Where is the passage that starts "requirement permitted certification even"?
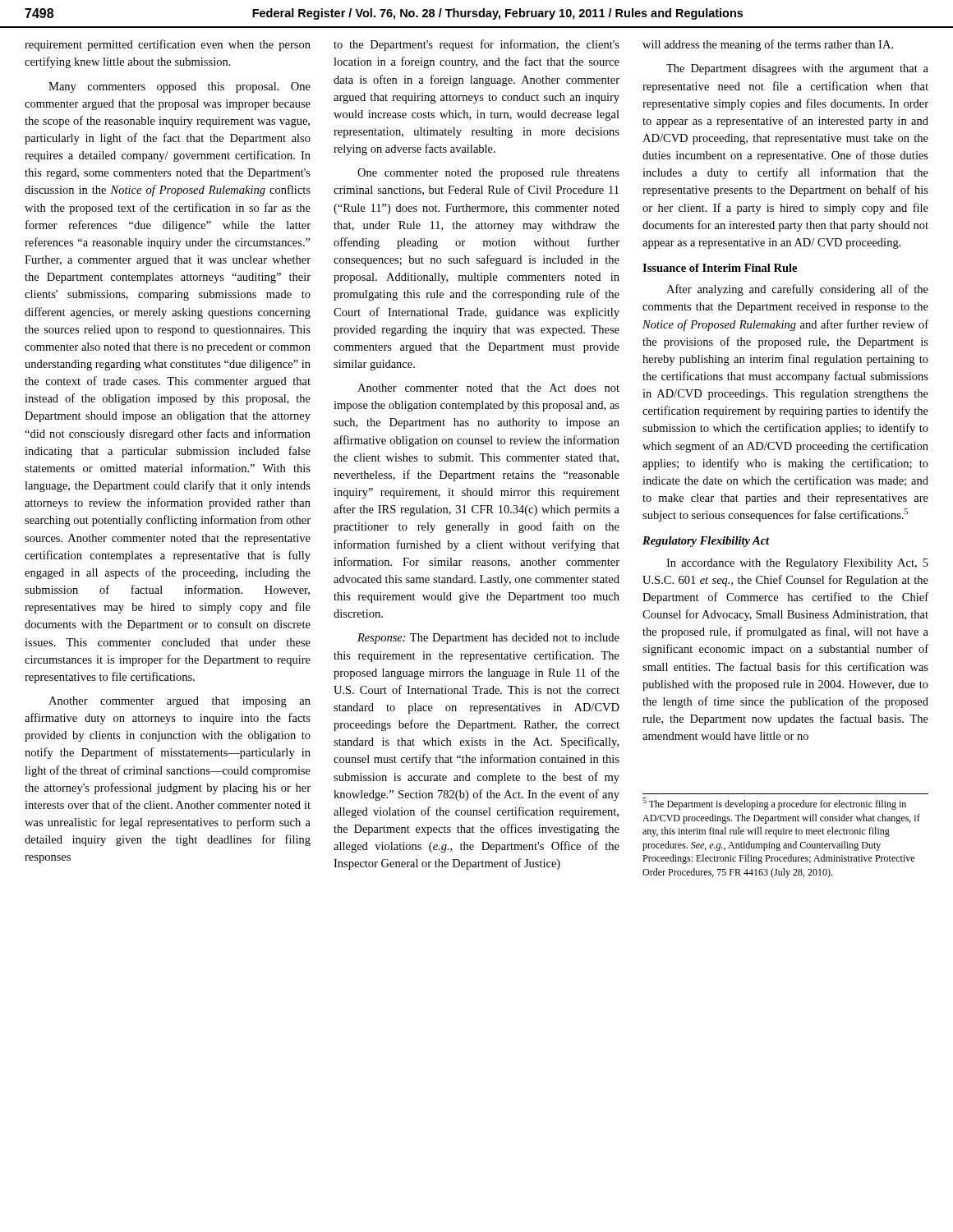This screenshot has width=953, height=1232. pyautogui.click(x=168, y=451)
